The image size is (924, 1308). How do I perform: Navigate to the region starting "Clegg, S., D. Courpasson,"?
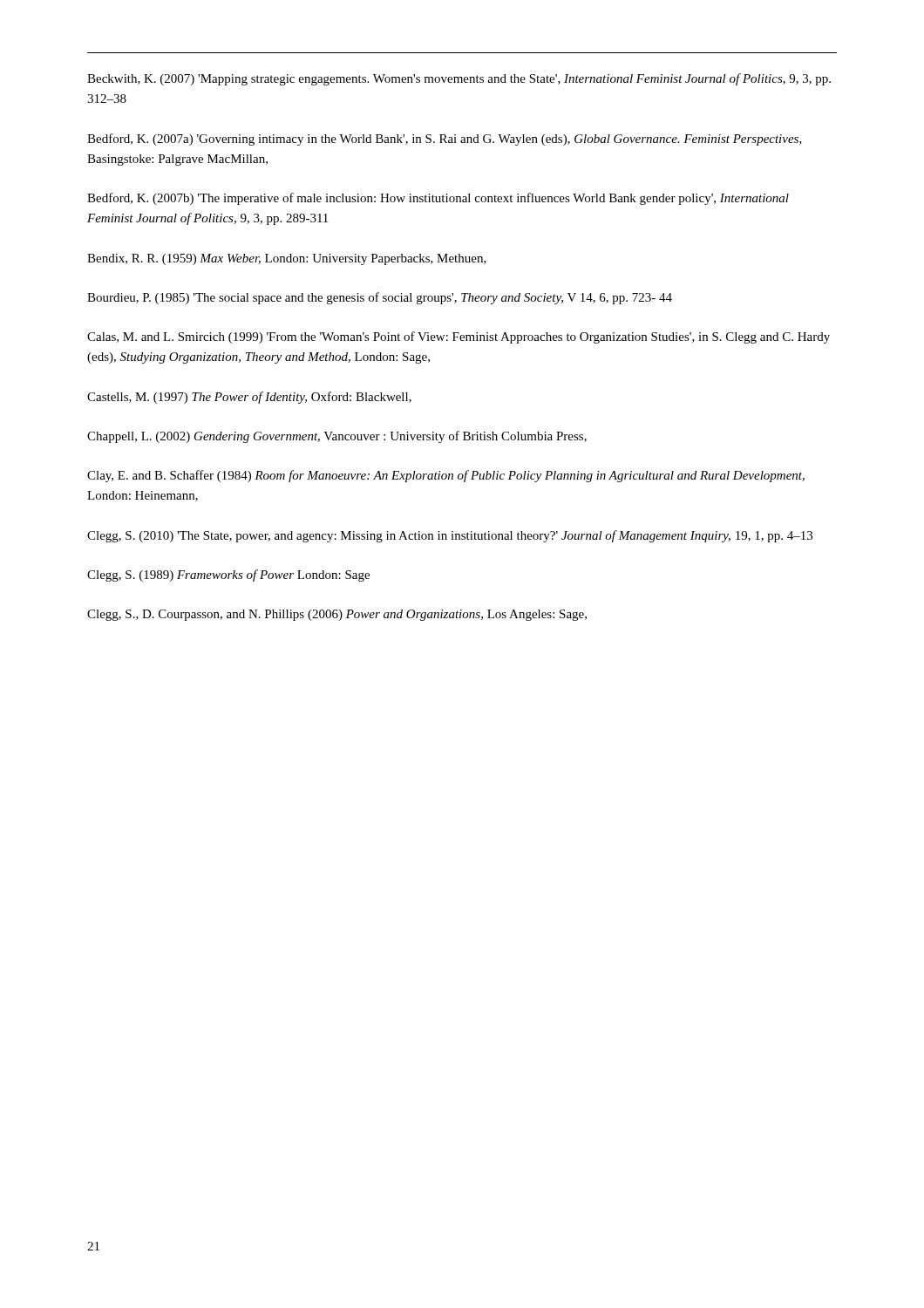point(337,614)
